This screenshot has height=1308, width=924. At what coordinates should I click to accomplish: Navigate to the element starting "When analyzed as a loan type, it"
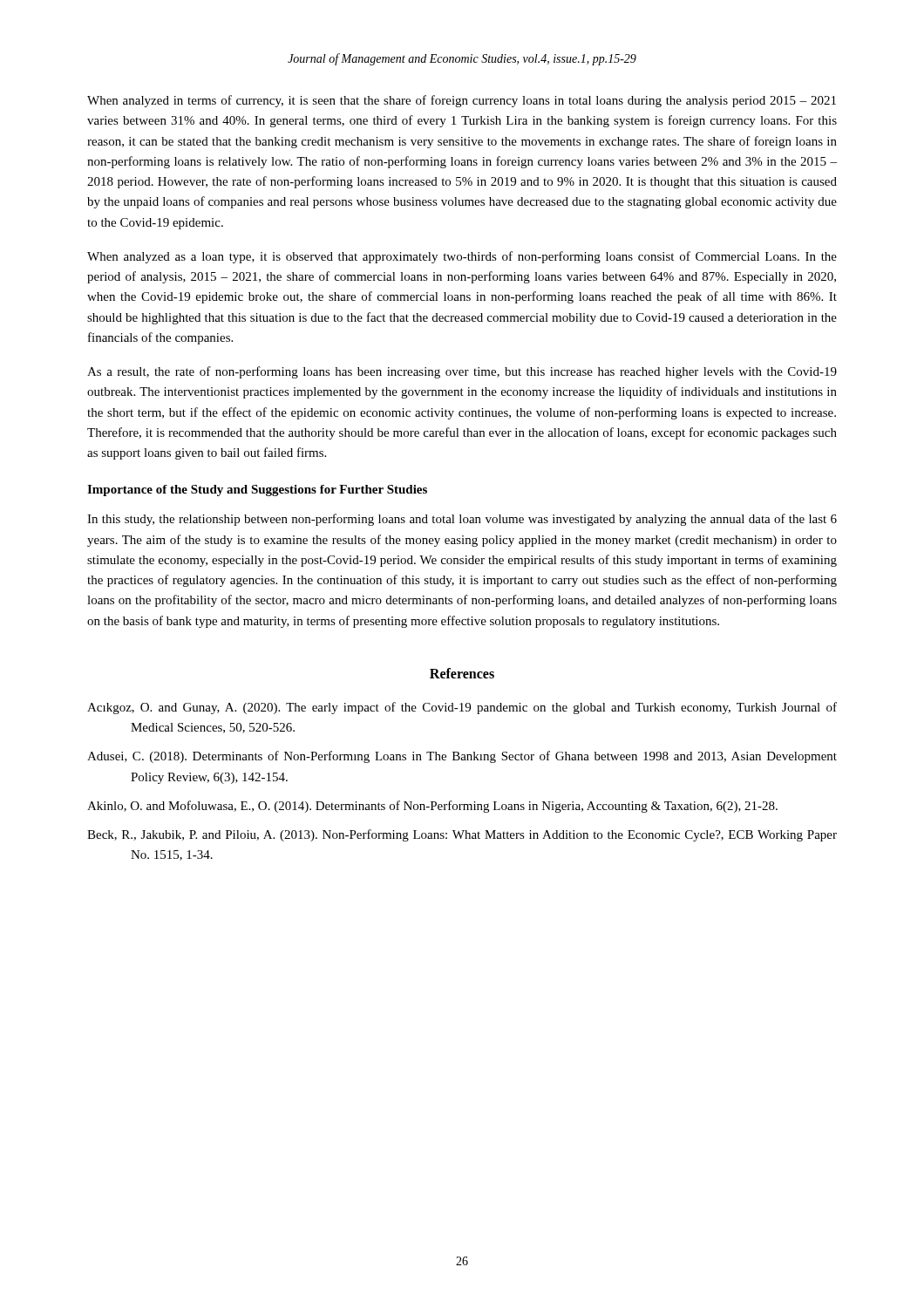[462, 297]
